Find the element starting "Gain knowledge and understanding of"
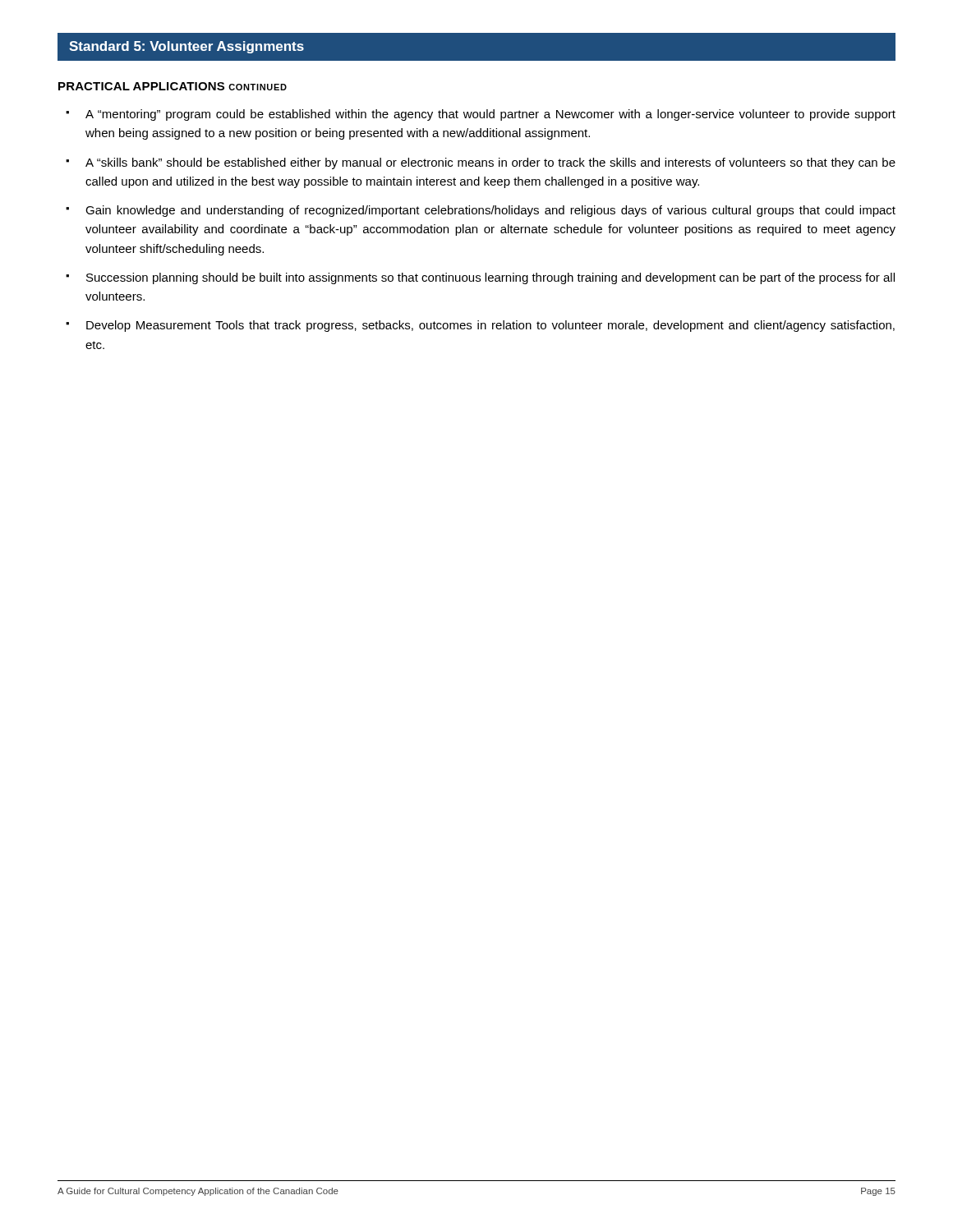 pyautogui.click(x=491, y=229)
